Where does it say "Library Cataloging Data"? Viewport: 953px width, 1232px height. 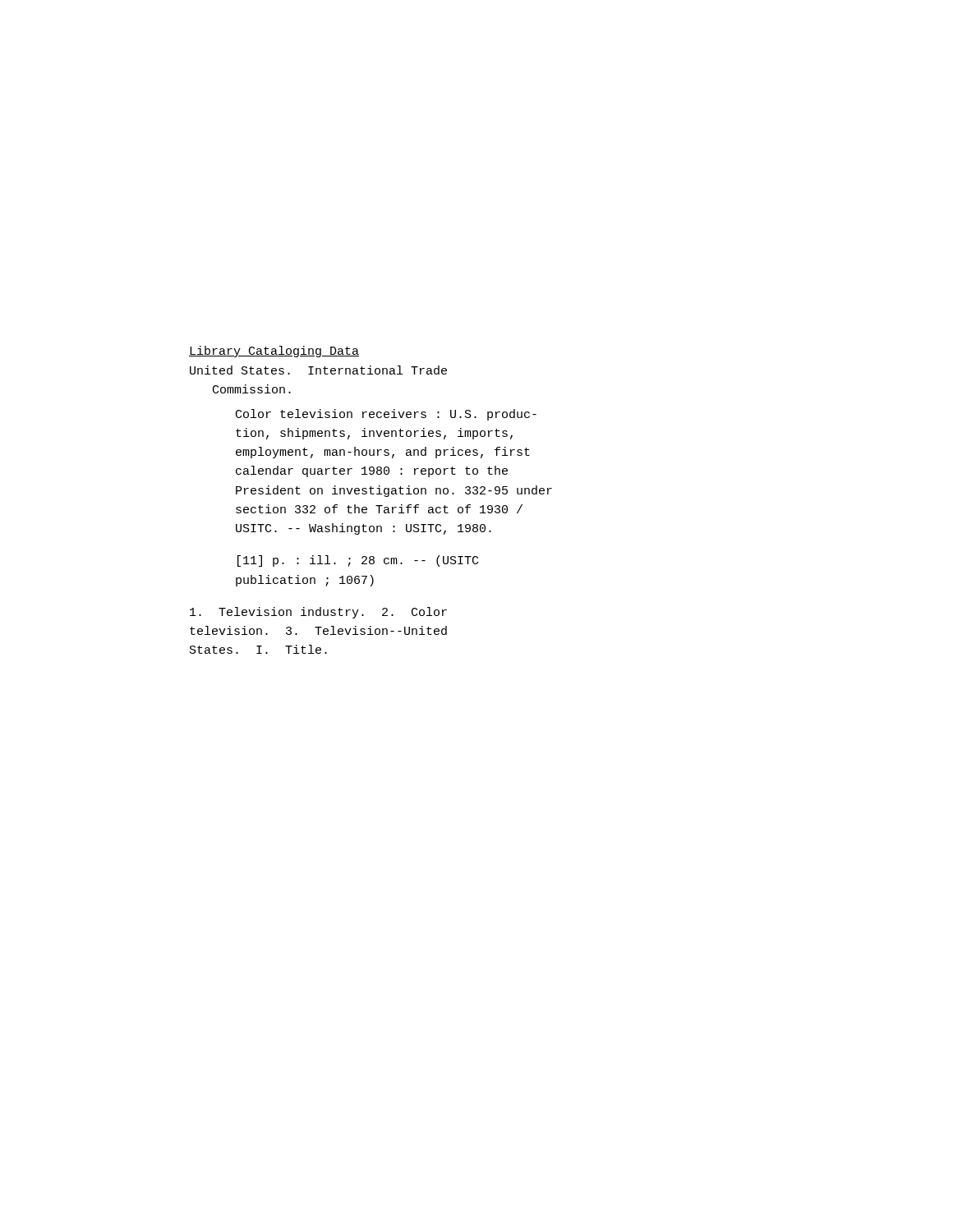pos(274,352)
